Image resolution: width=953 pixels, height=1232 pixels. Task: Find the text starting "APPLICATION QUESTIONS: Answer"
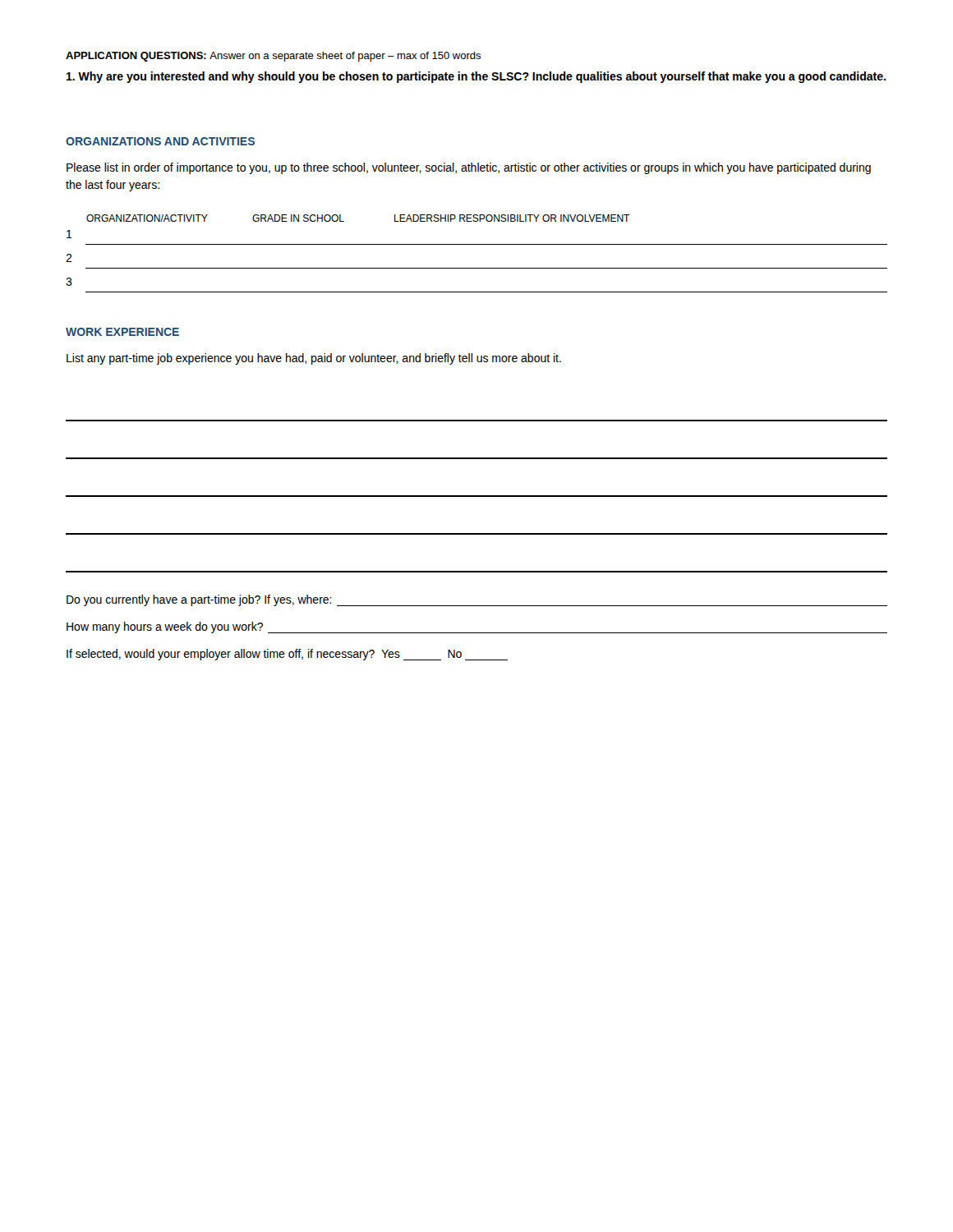click(x=273, y=55)
